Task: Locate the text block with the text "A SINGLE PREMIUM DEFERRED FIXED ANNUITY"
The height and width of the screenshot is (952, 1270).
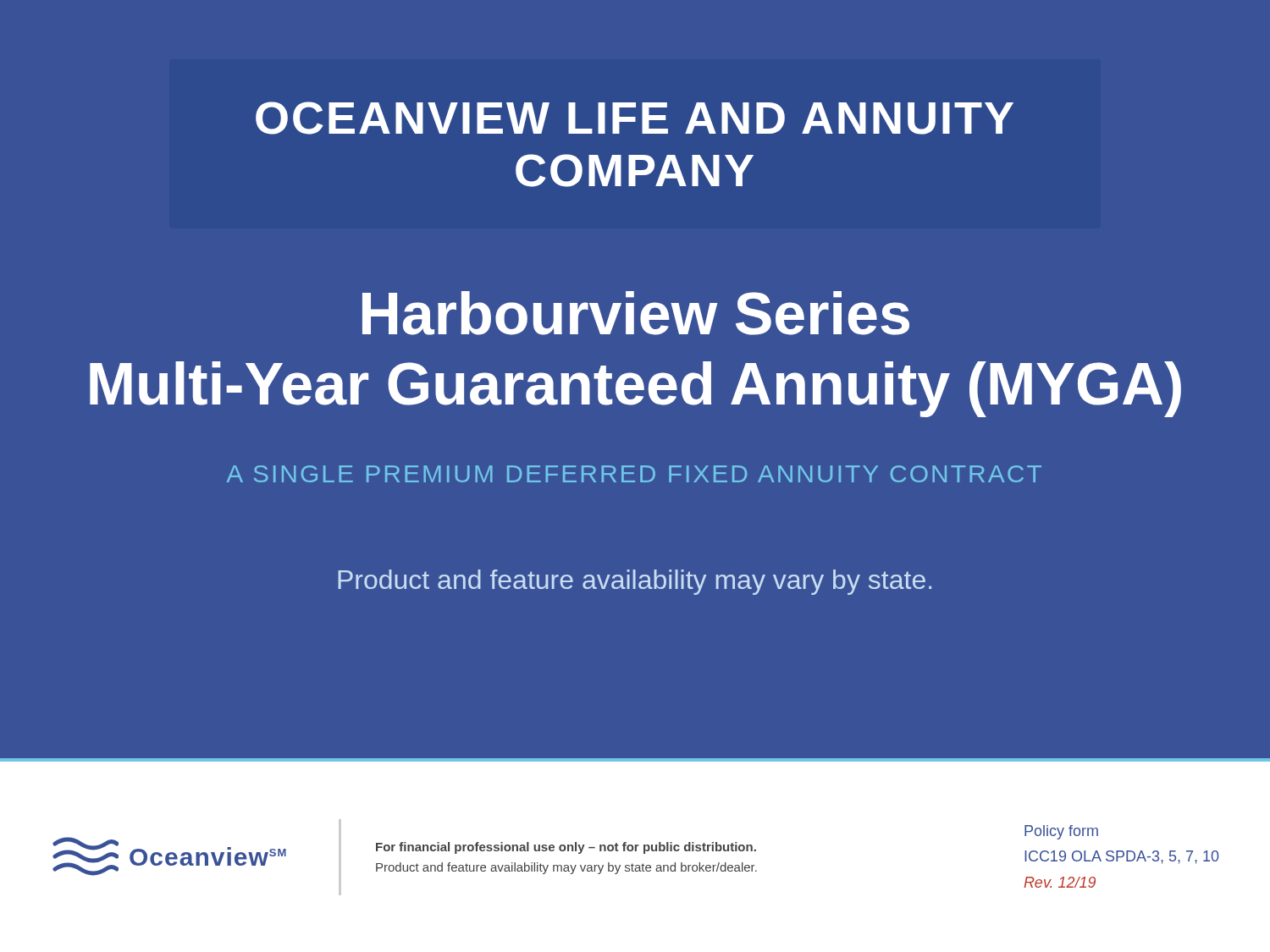Action: pyautogui.click(x=635, y=474)
